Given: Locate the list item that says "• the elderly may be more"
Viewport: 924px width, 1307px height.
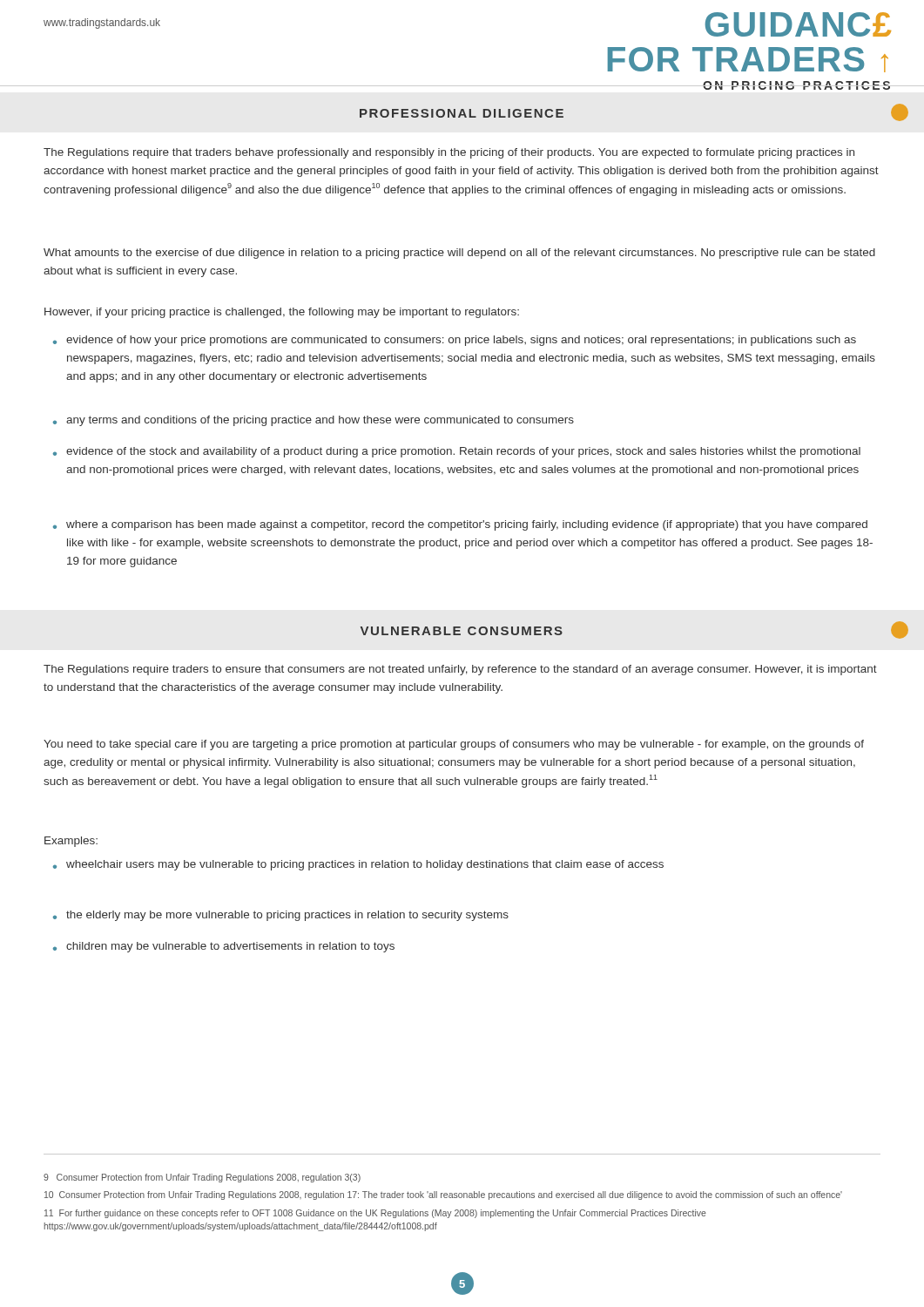Looking at the screenshot, I should point(462,918).
